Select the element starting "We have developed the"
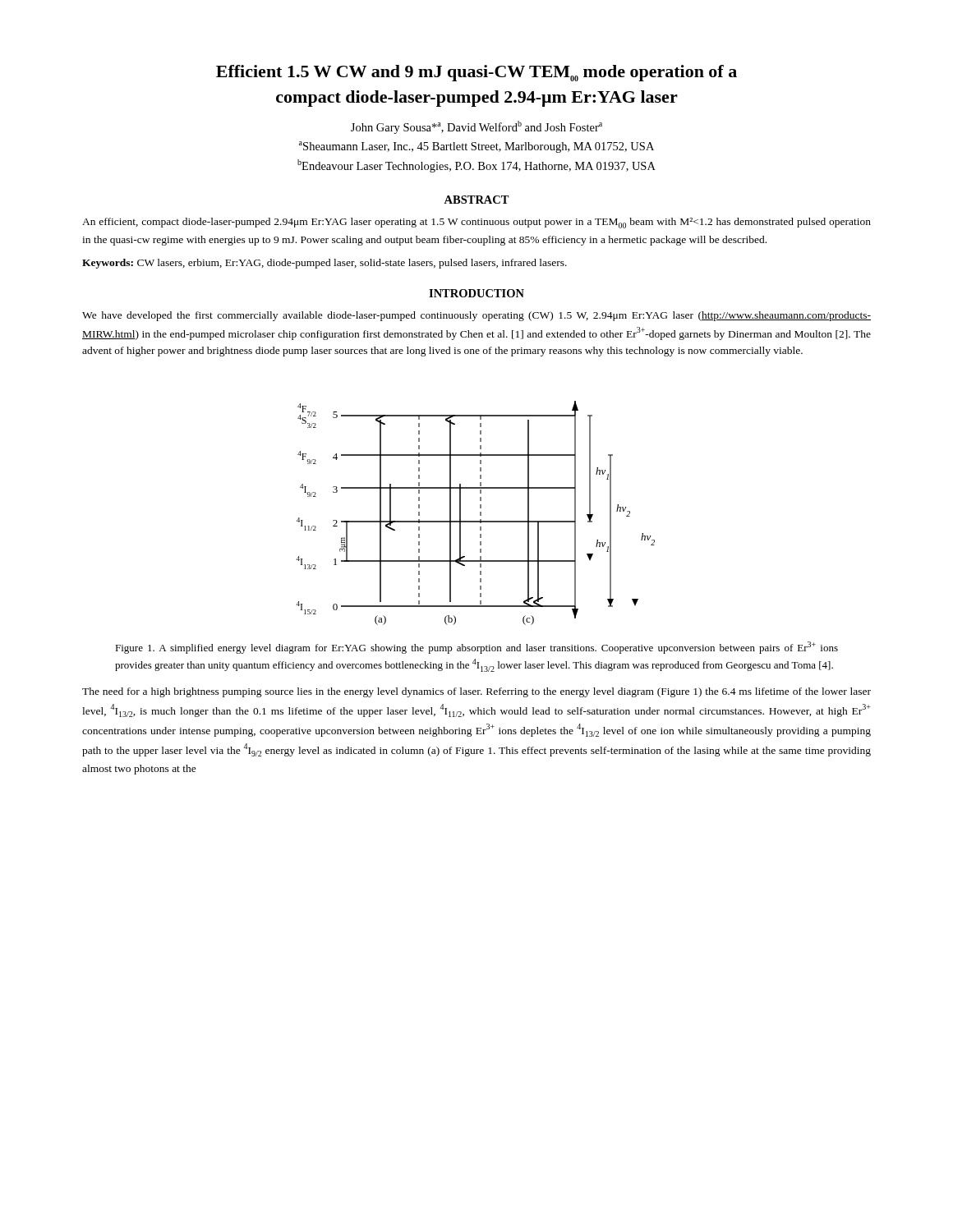The width and height of the screenshot is (953, 1232). pos(476,332)
